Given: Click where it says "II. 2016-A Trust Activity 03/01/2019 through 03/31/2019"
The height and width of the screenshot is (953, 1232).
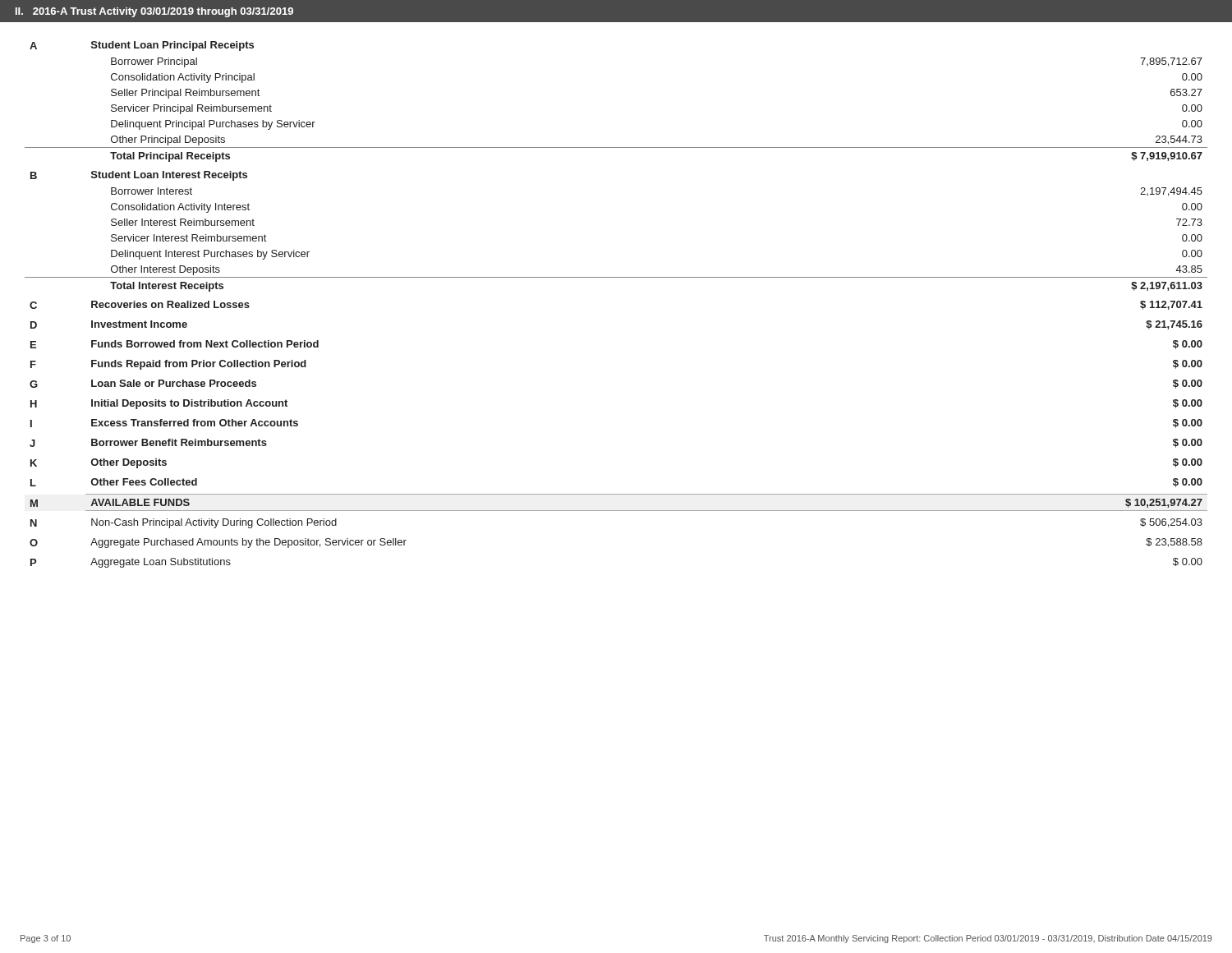Looking at the screenshot, I should [x=154, y=11].
